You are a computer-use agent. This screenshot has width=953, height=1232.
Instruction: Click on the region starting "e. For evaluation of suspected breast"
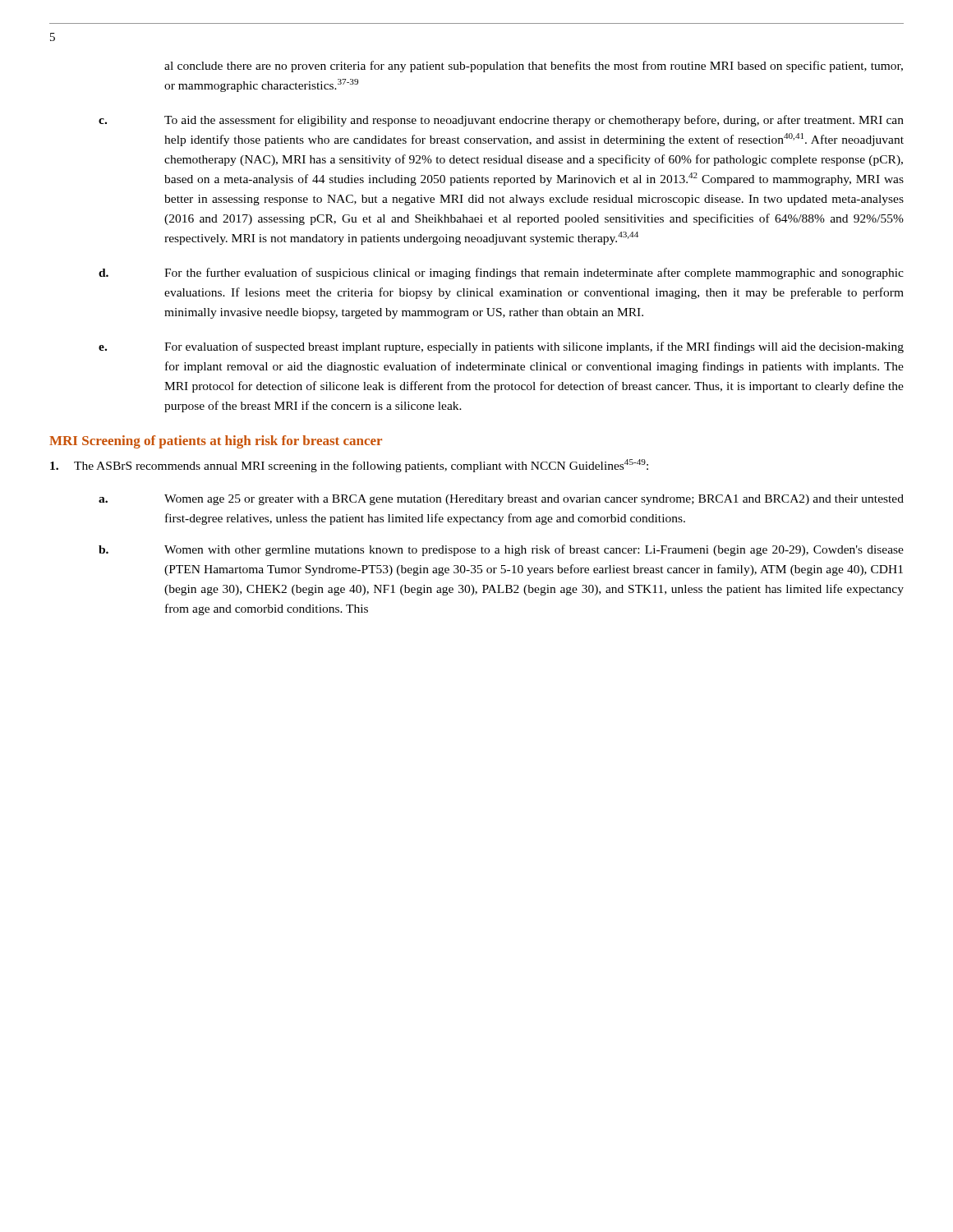[476, 376]
